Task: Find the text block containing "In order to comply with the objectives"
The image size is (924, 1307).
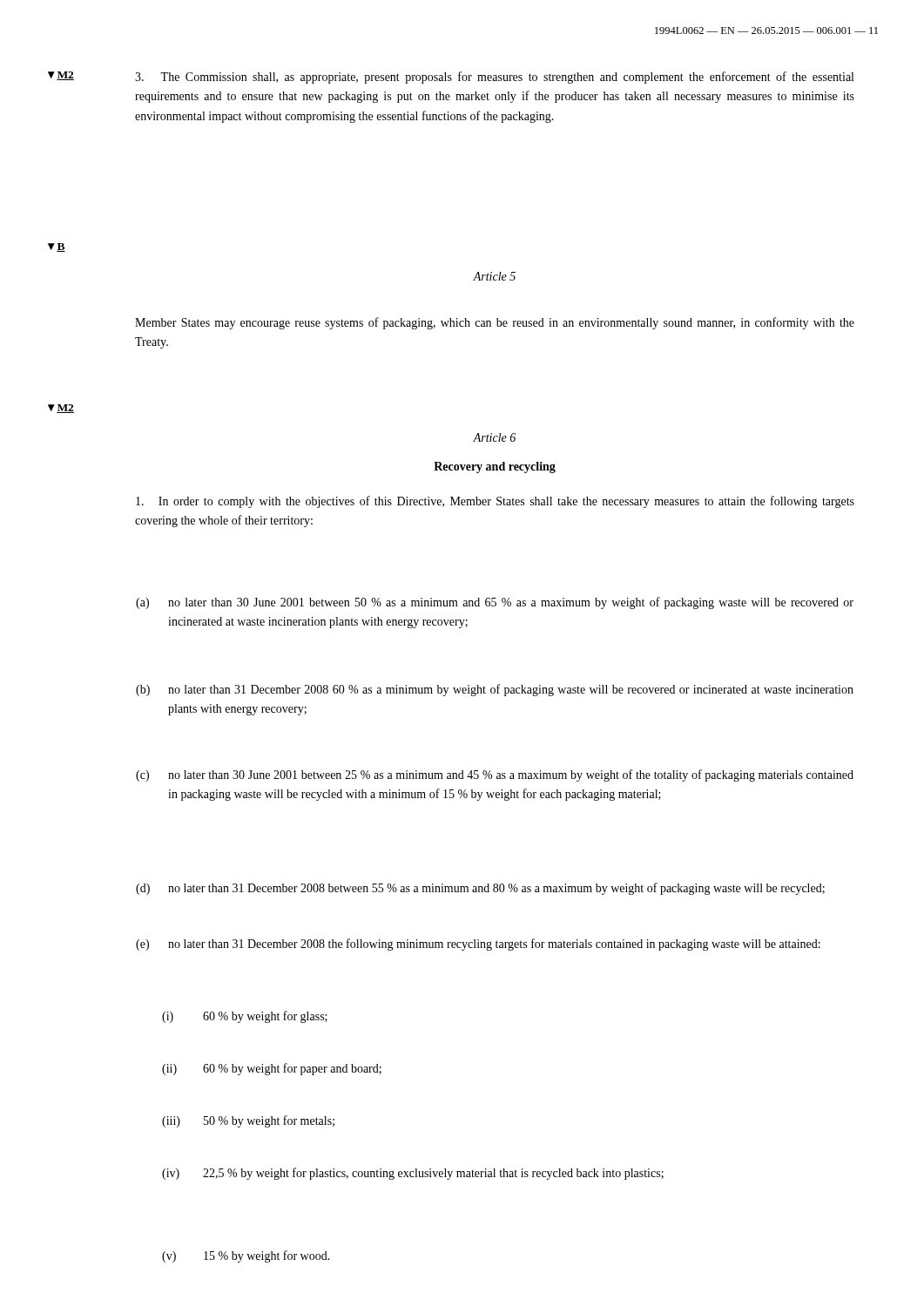Action: point(495,511)
